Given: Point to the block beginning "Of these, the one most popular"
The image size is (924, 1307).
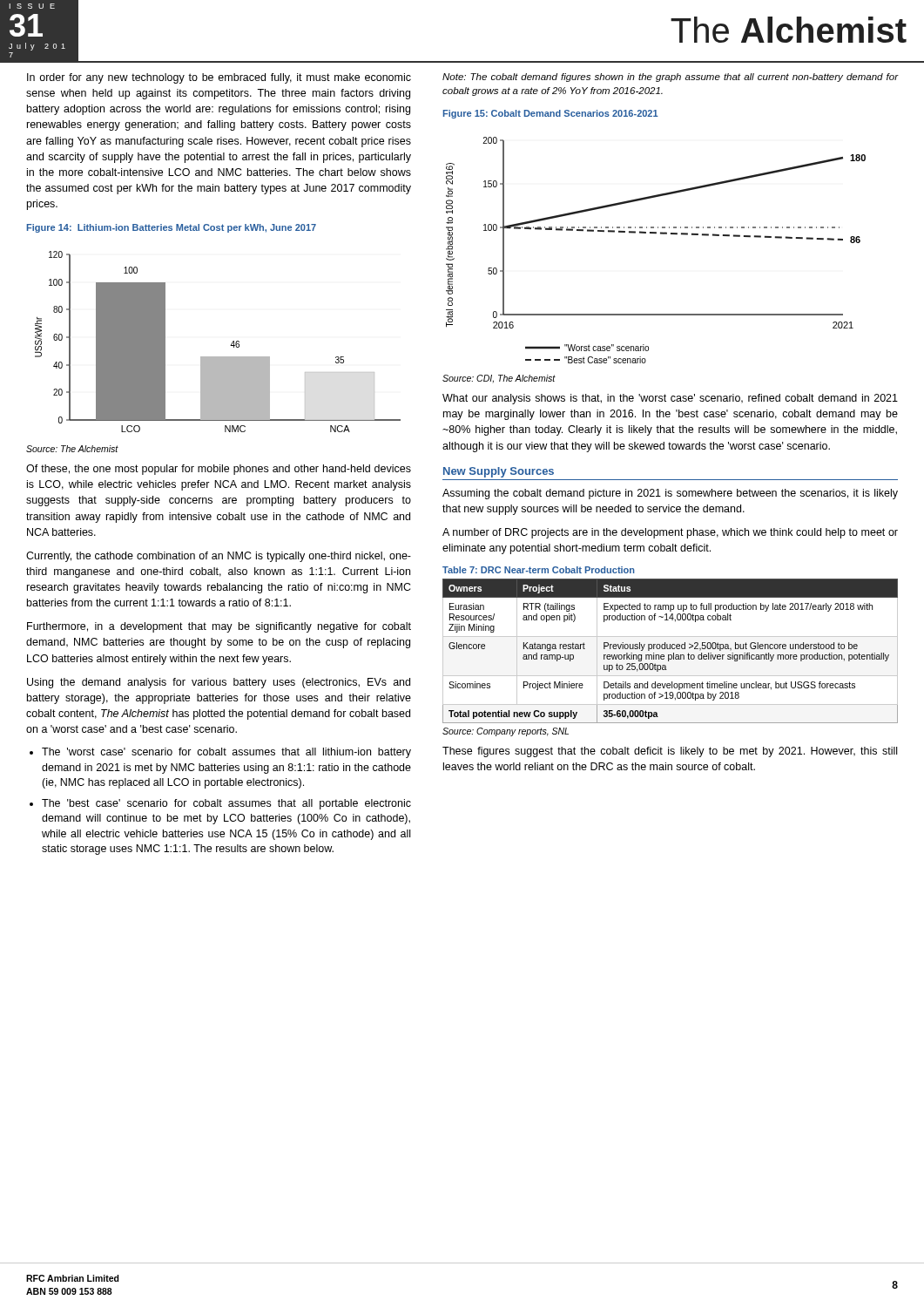Looking at the screenshot, I should [x=219, y=599].
